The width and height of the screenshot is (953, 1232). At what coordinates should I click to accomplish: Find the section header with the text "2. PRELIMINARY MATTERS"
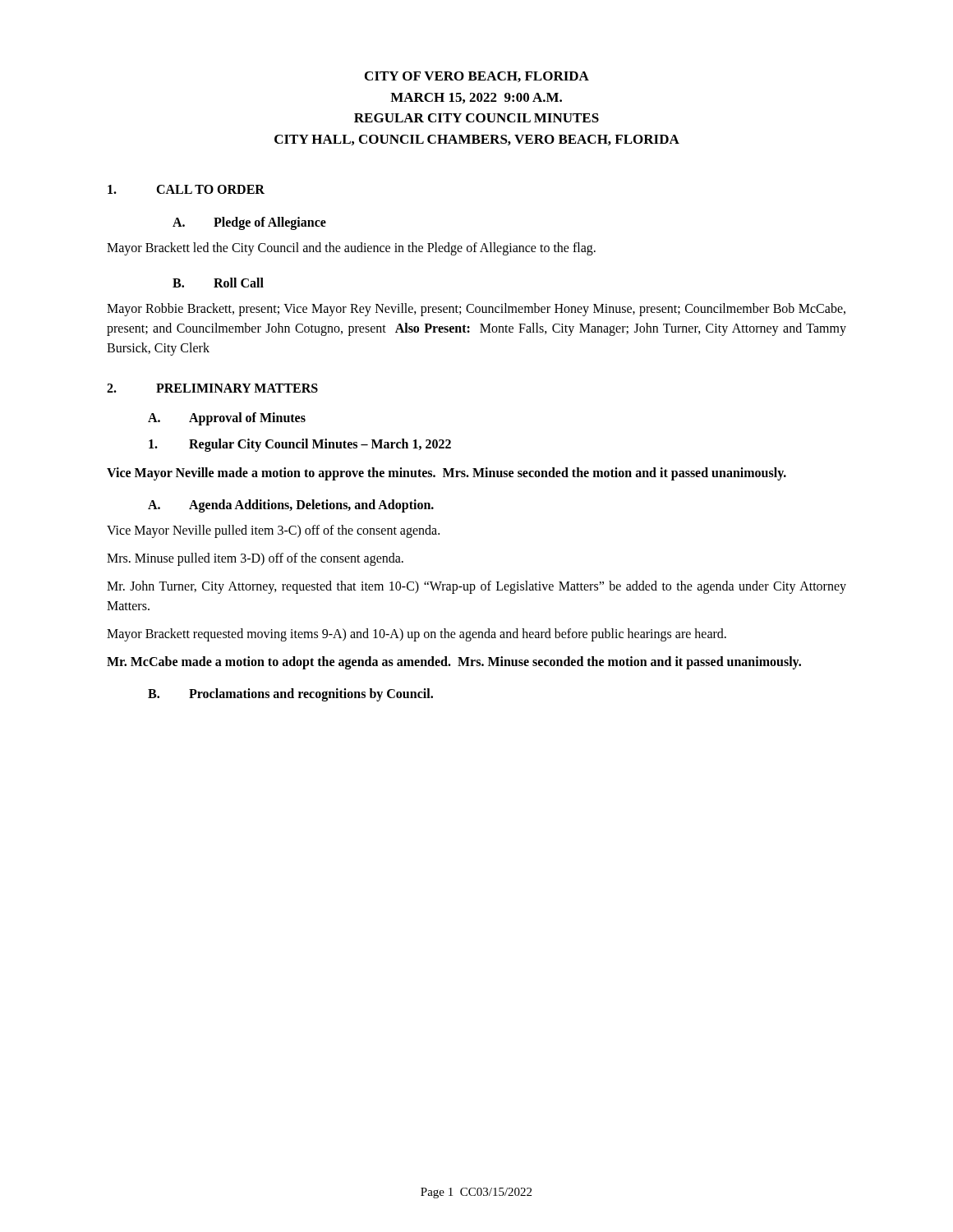212,388
